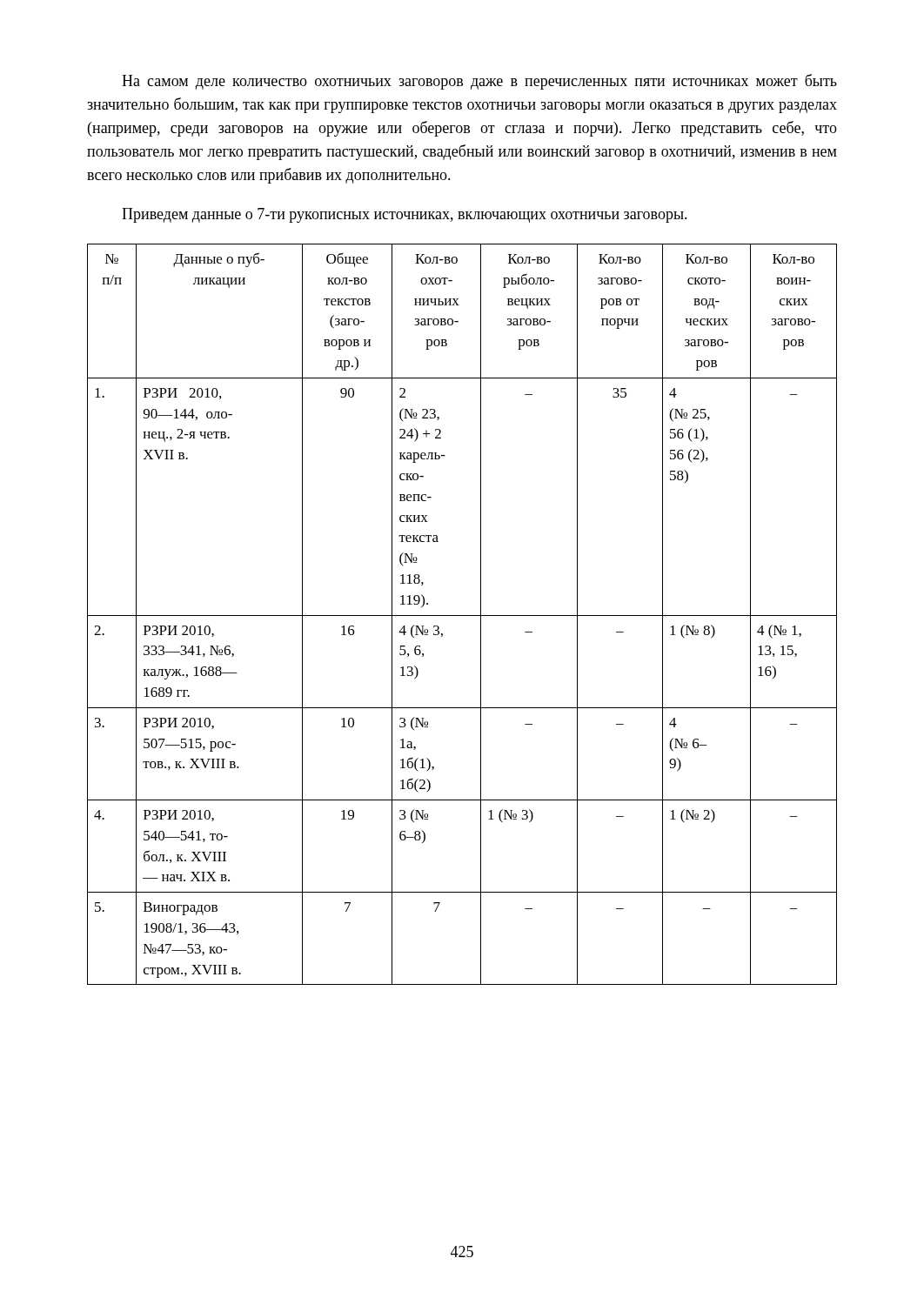Find the text block that reads "На самом деле количество охотничьих заговоров даже"
Viewport: 924px width, 1305px height.
(462, 128)
